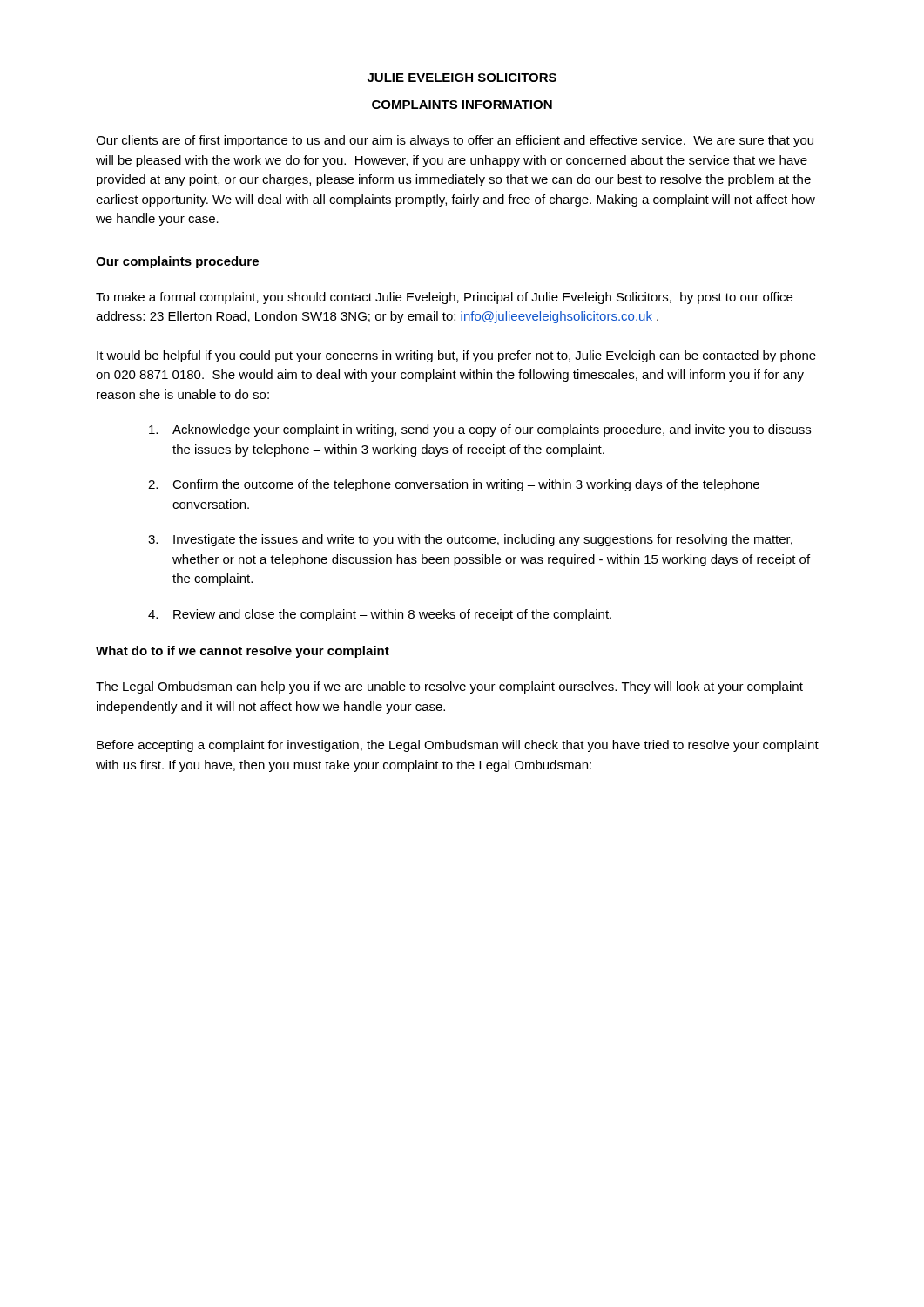Locate the text block that says "Before accepting a complaint"
The height and width of the screenshot is (1307, 924).
(x=457, y=754)
